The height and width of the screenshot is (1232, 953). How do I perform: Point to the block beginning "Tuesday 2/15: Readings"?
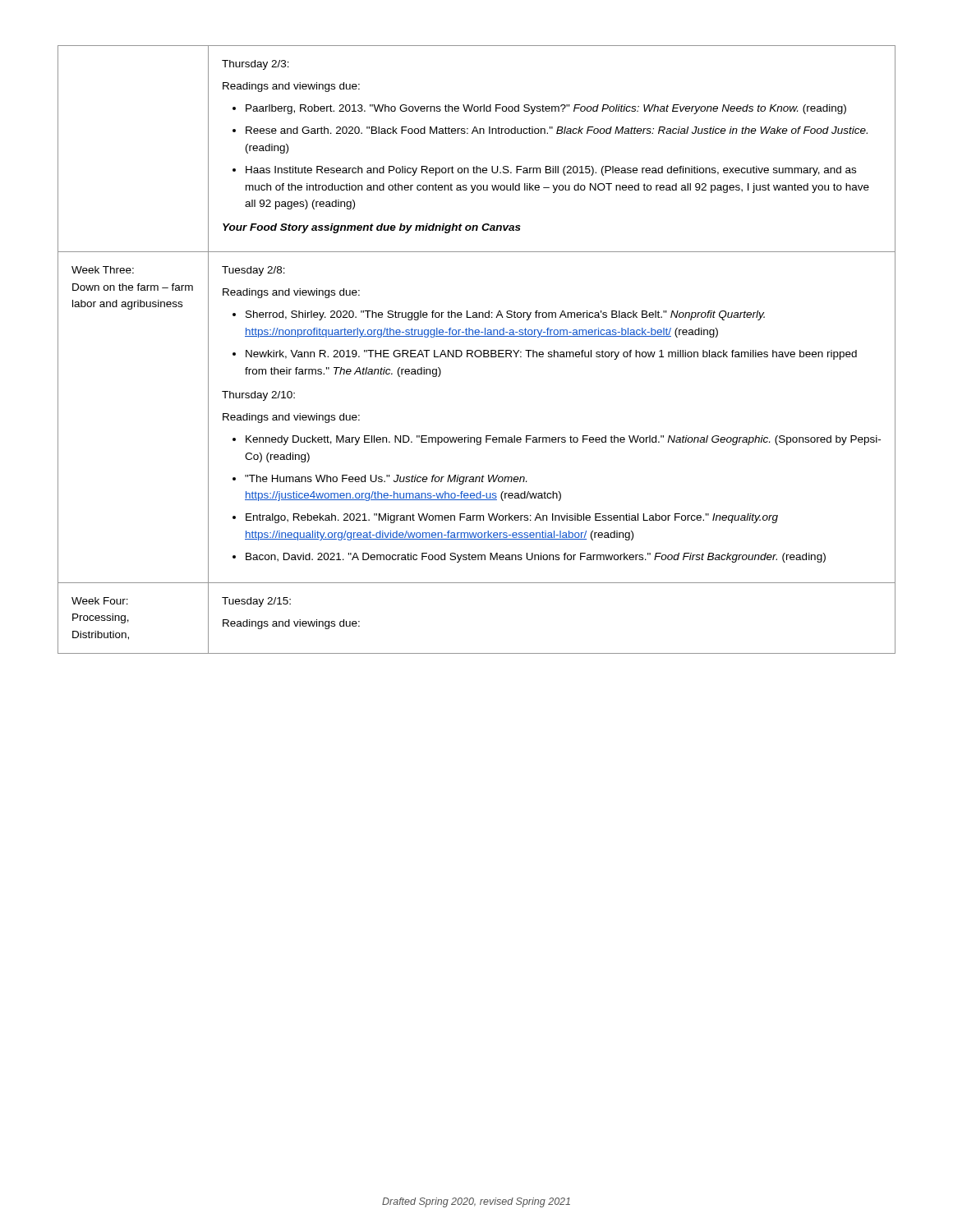pyautogui.click(x=256, y=602)
